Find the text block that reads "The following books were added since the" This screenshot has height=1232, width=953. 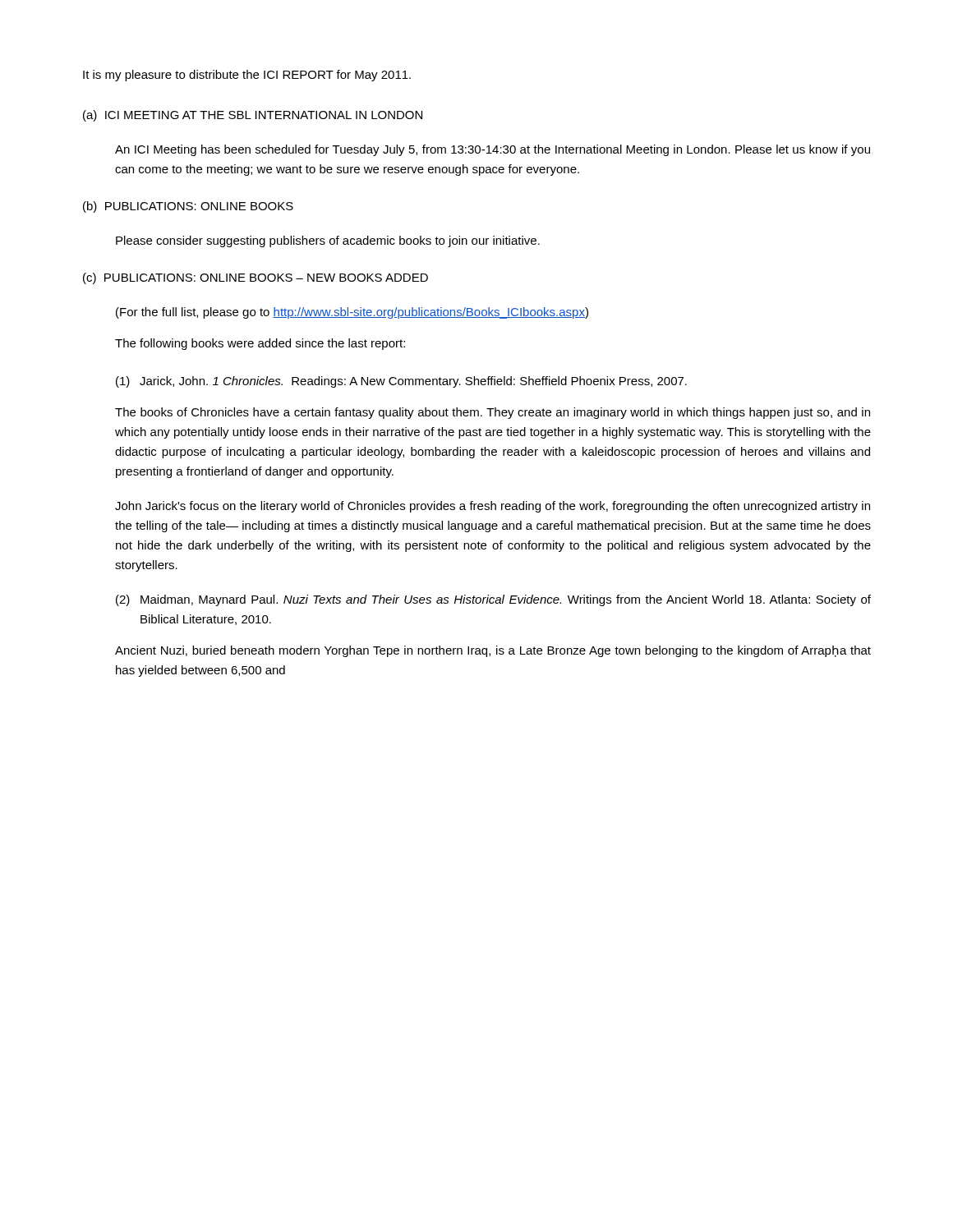(261, 342)
